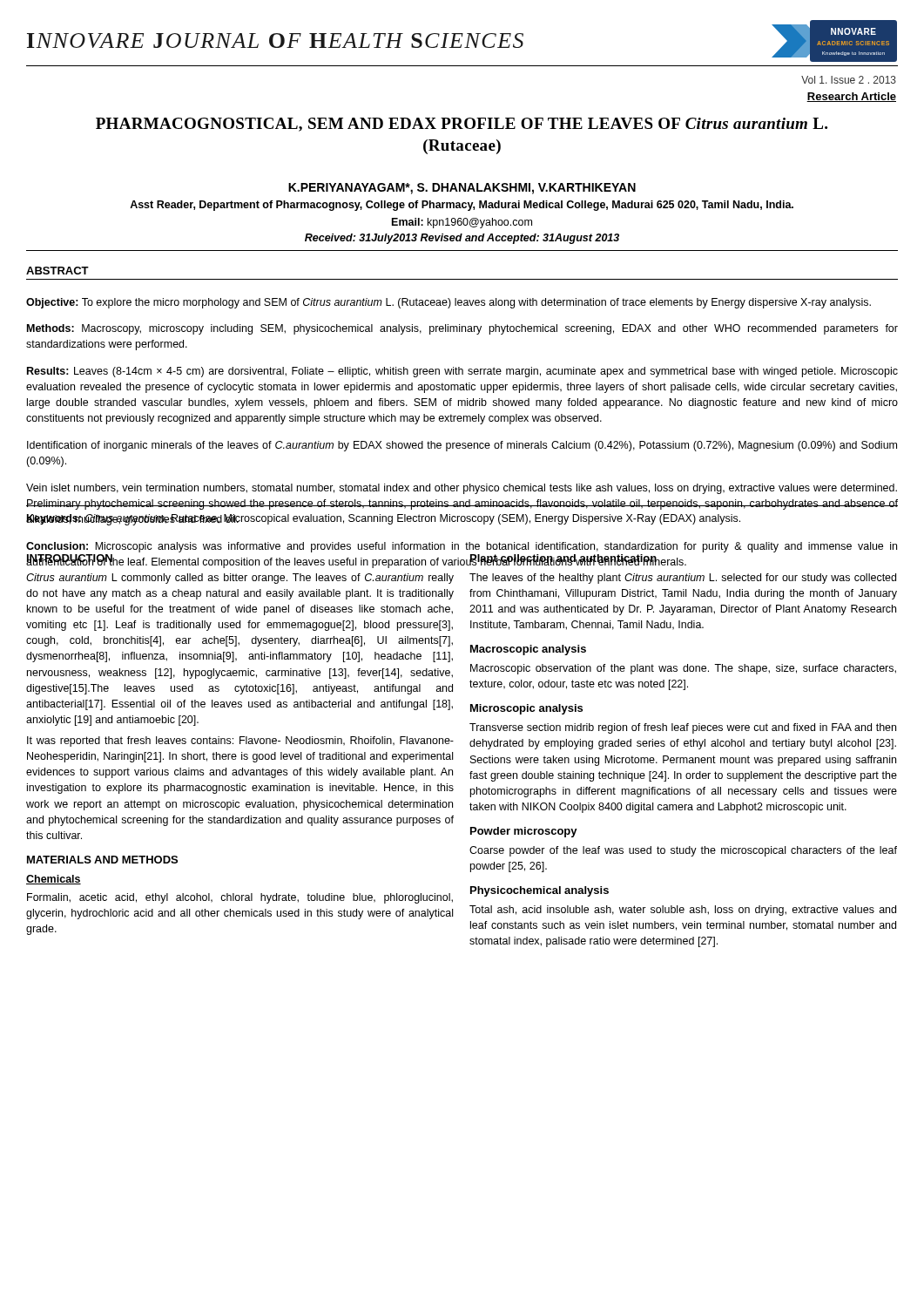This screenshot has height=1307, width=924.
Task: Select the section header with the text "Macroscopic analysis"
Action: click(x=528, y=649)
